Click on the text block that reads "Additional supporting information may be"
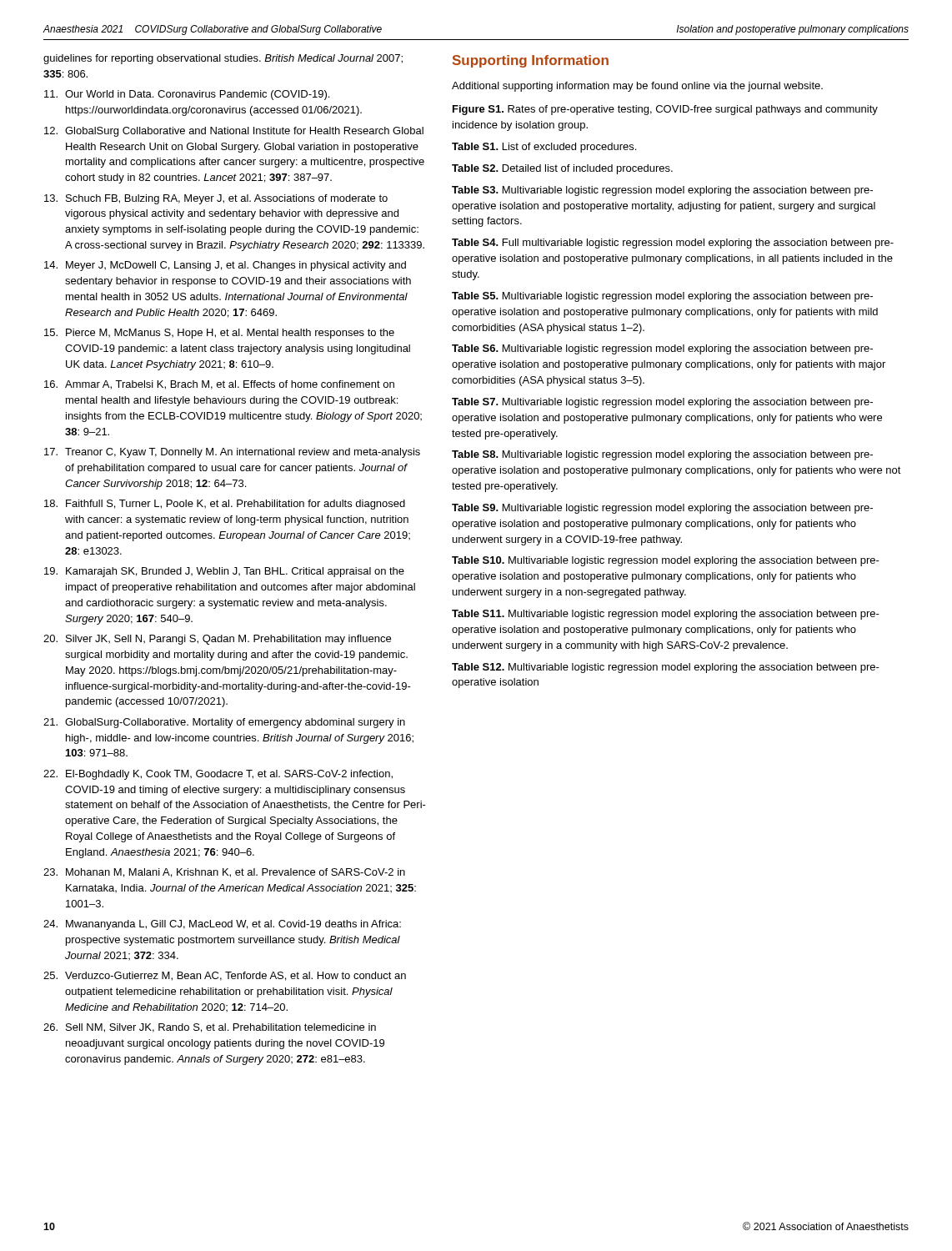 638,86
